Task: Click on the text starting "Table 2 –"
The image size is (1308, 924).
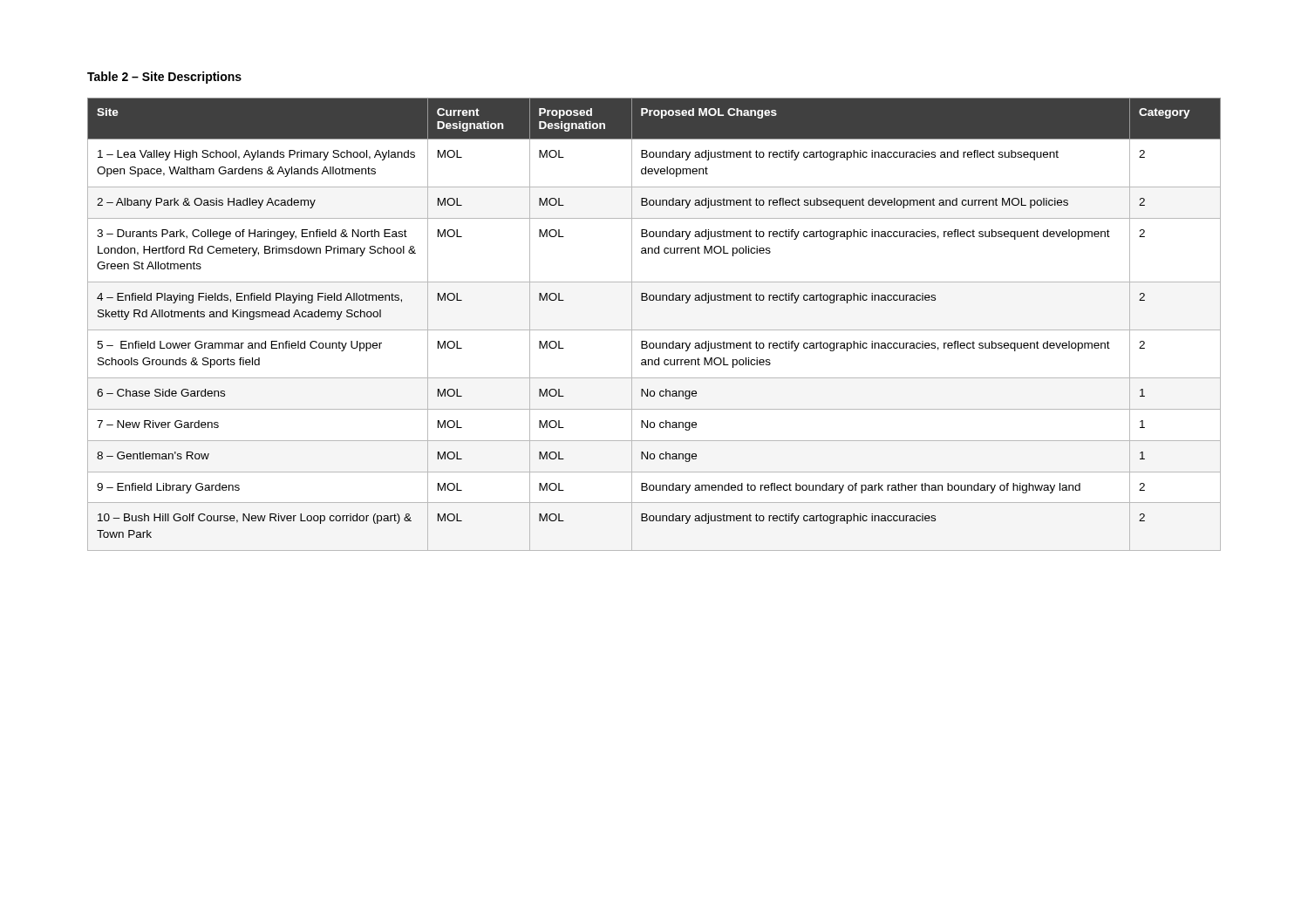Action: (164, 78)
